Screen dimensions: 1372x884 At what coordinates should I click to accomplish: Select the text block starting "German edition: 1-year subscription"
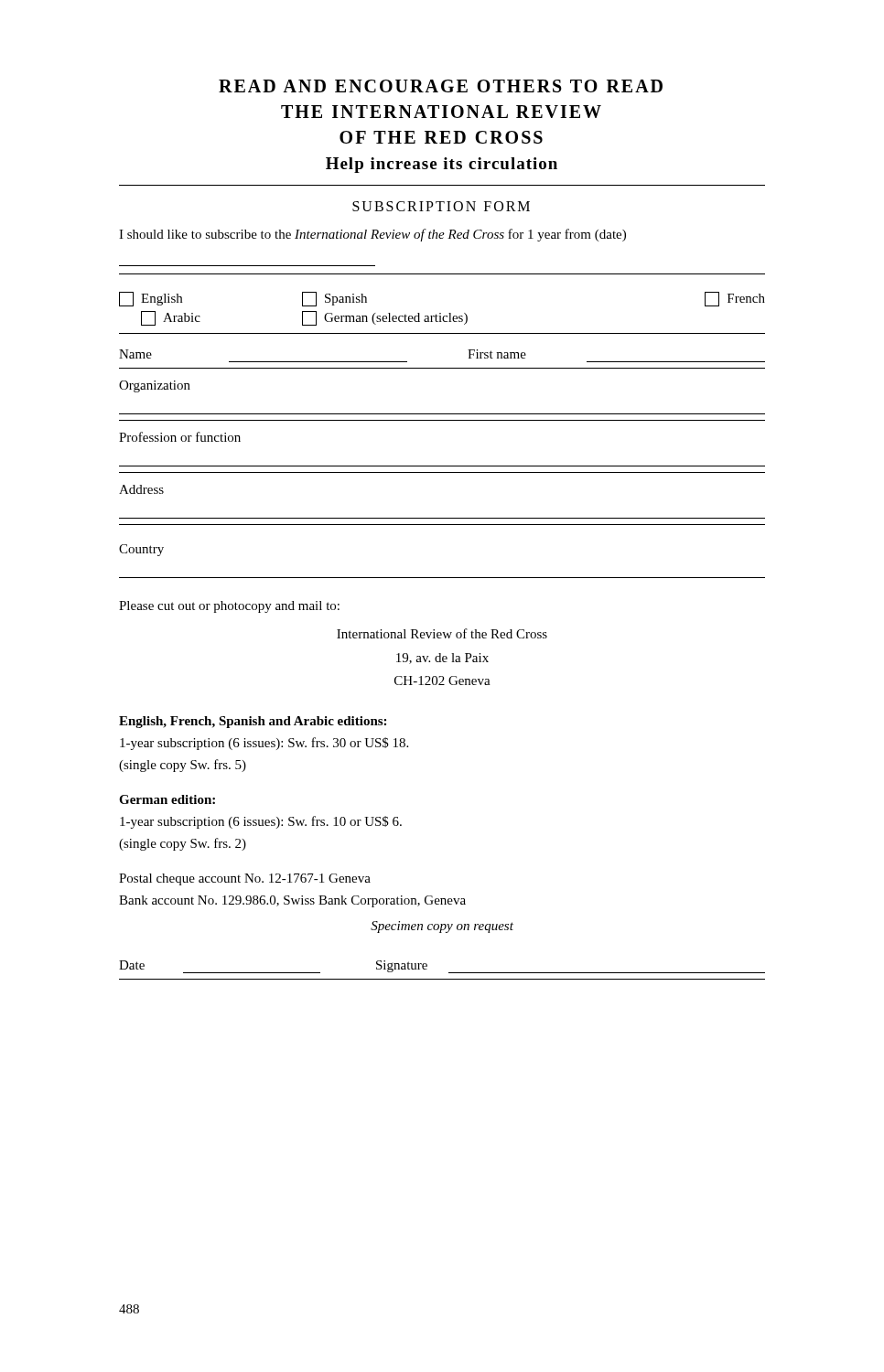click(x=261, y=821)
